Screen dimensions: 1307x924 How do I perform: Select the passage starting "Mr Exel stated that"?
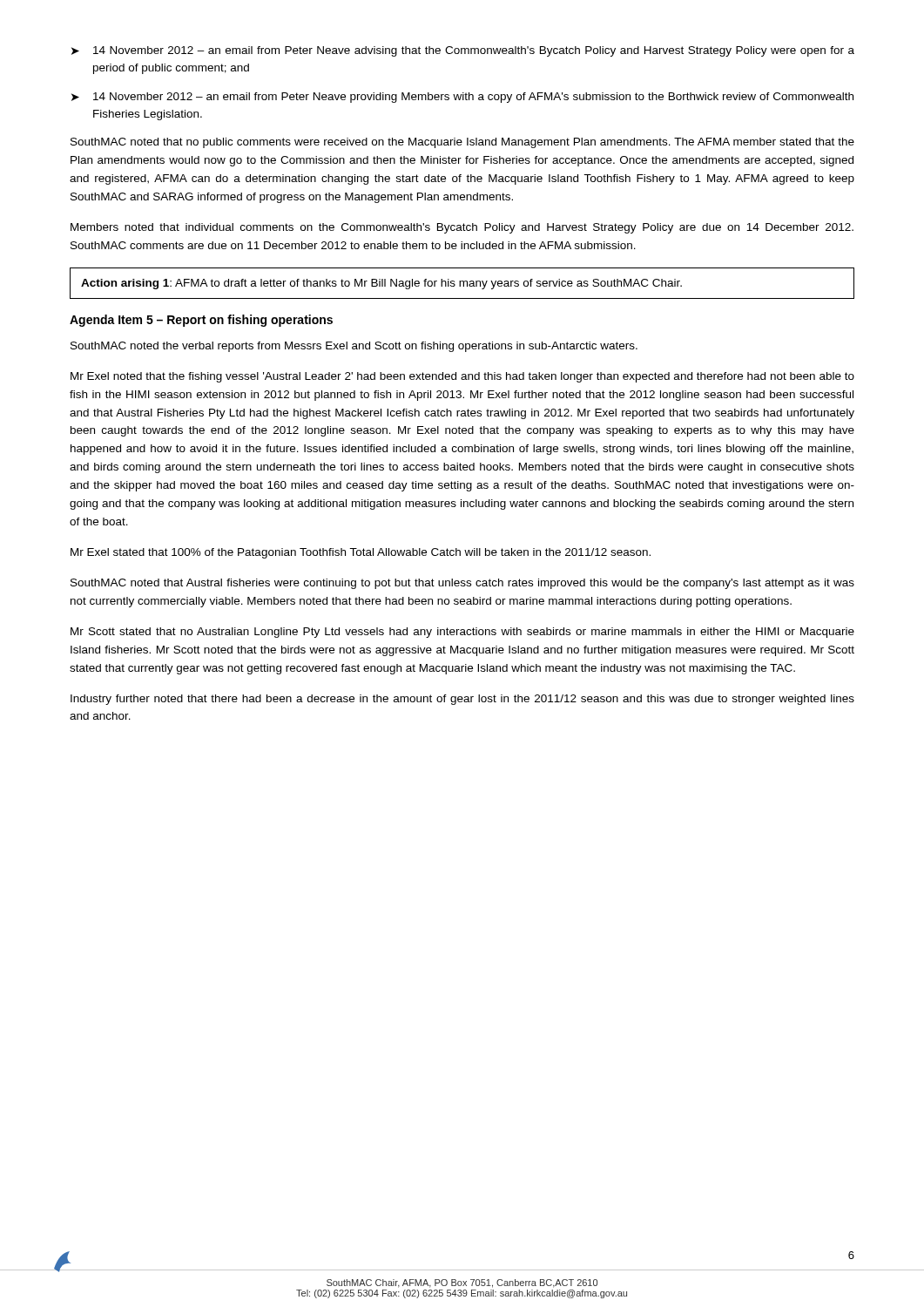pyautogui.click(x=361, y=552)
